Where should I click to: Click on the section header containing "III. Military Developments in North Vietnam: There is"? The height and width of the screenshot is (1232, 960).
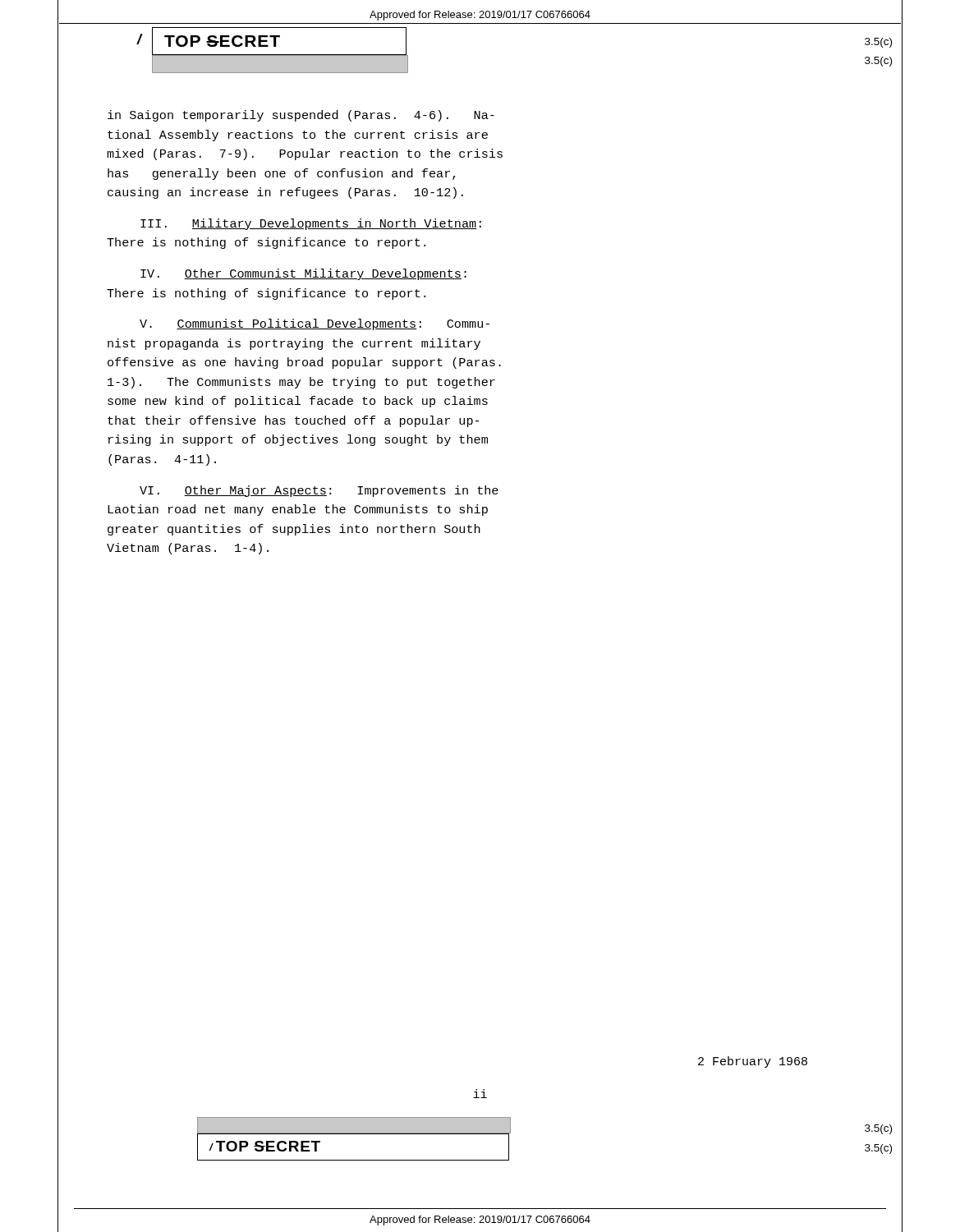(464, 235)
